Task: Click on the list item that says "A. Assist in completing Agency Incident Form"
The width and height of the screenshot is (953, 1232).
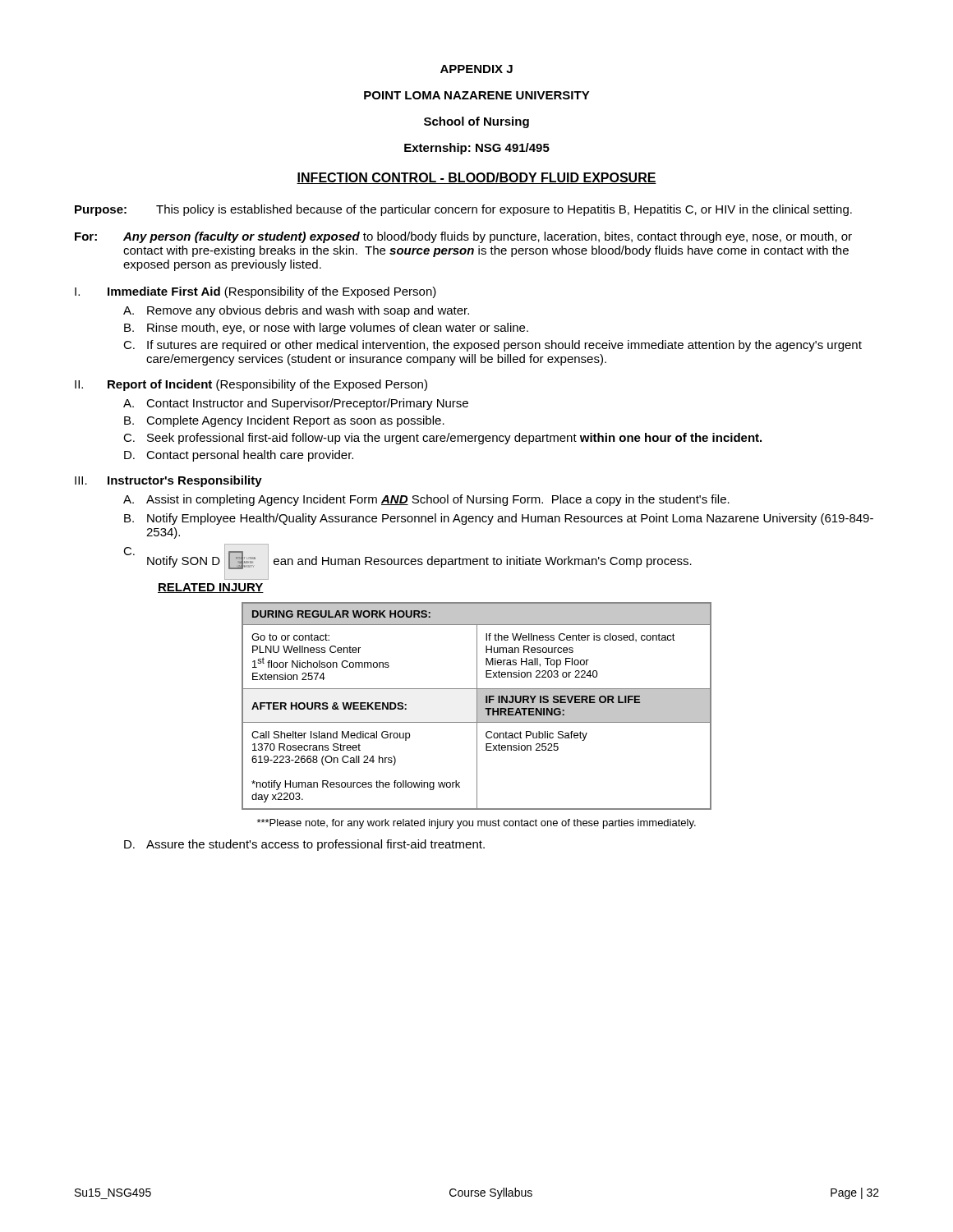Action: pyautogui.click(x=427, y=499)
